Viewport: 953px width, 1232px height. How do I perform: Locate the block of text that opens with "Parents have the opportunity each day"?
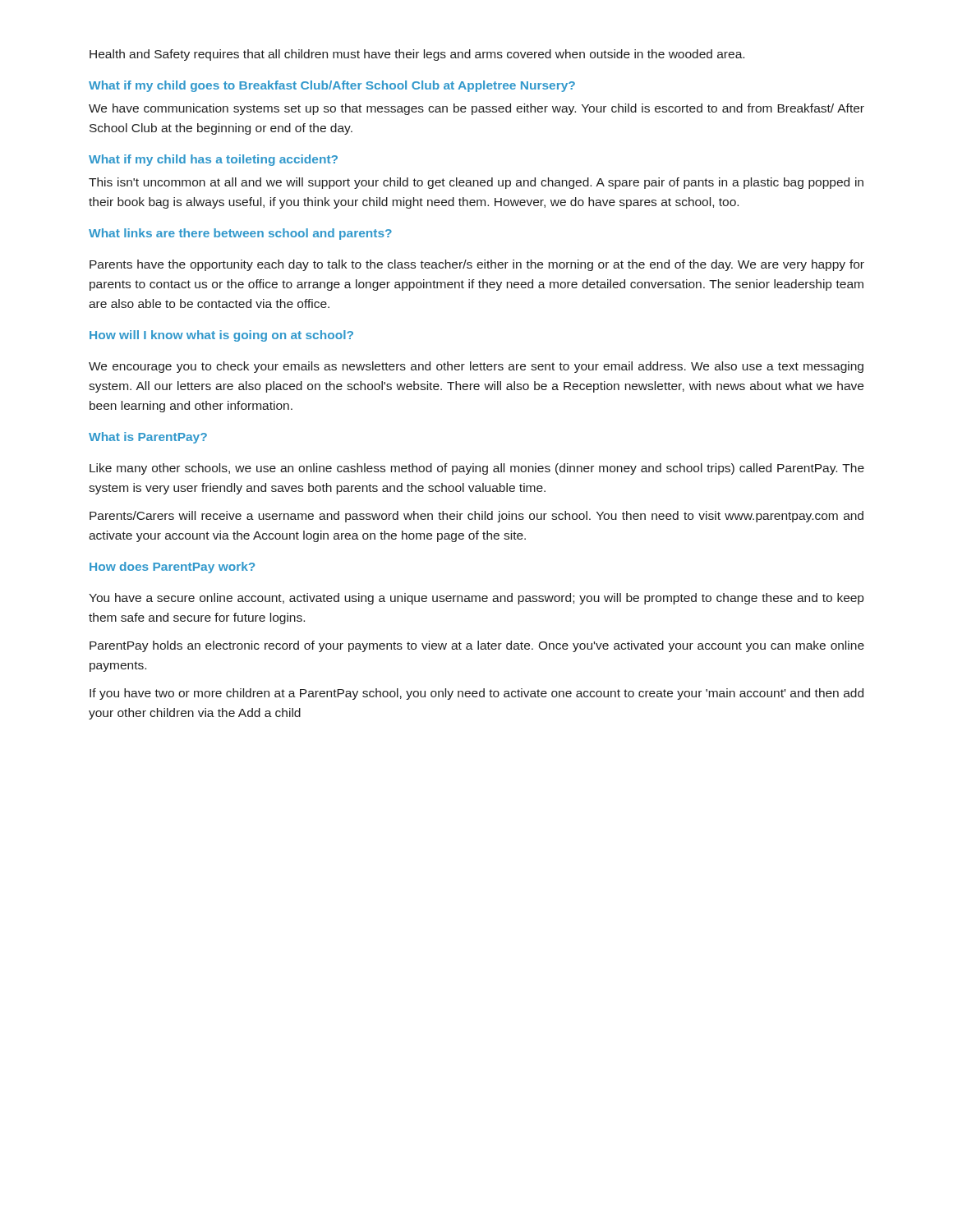click(x=476, y=284)
